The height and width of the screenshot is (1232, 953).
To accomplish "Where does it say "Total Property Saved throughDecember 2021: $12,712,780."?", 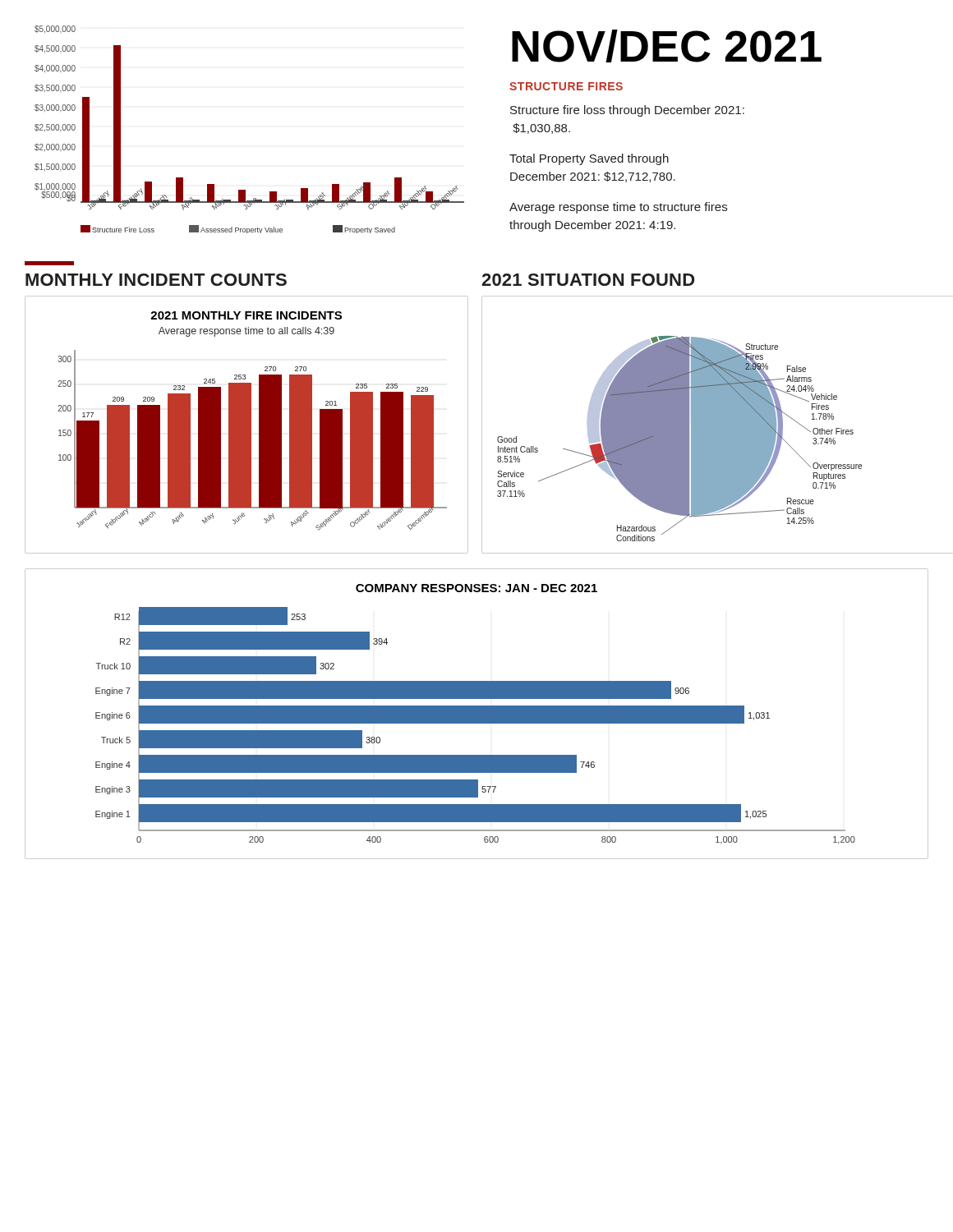I will coord(589,159).
